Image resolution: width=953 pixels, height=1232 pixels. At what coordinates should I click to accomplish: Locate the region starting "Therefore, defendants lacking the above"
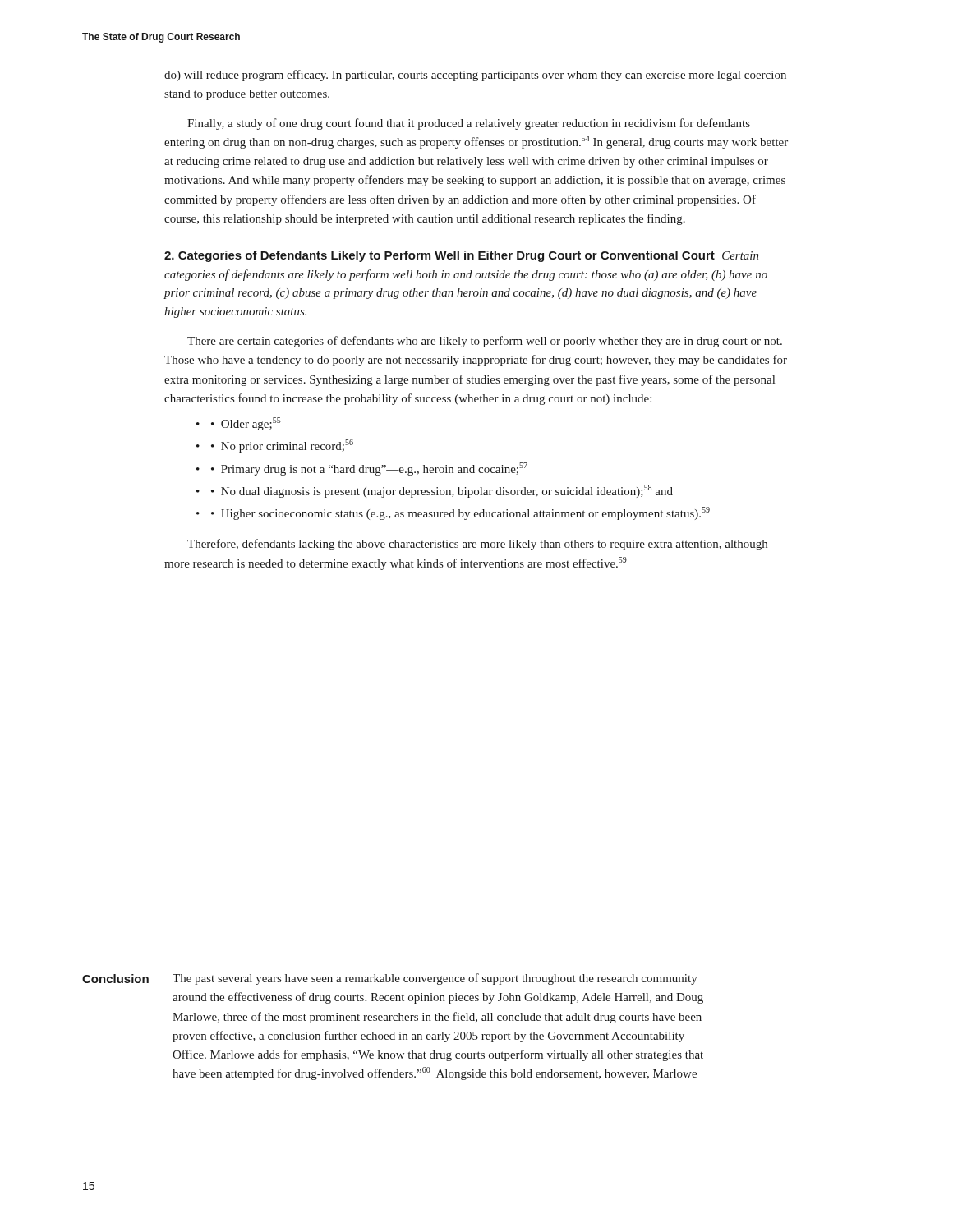click(x=466, y=553)
